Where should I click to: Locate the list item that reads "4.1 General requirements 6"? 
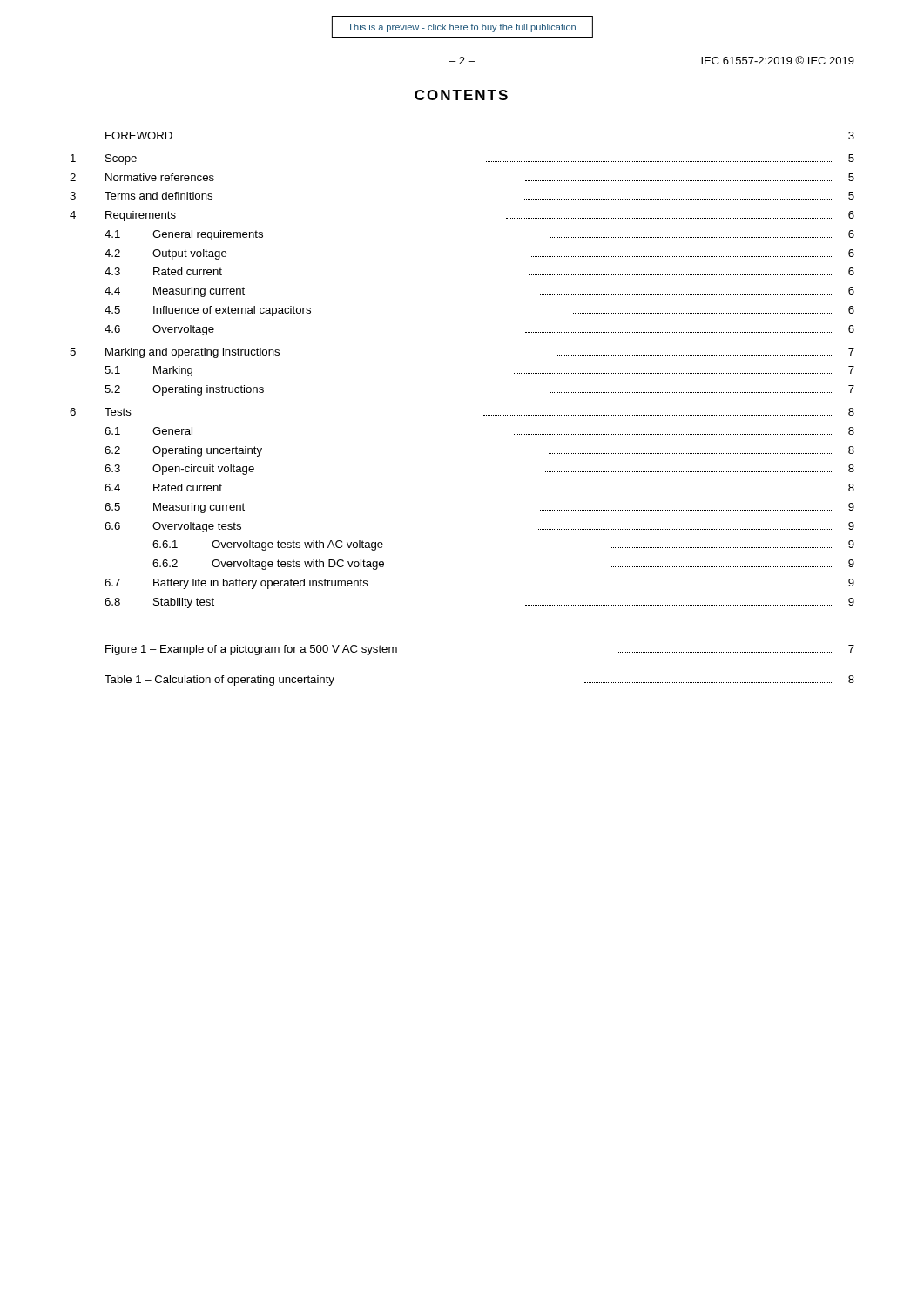[211, 235]
